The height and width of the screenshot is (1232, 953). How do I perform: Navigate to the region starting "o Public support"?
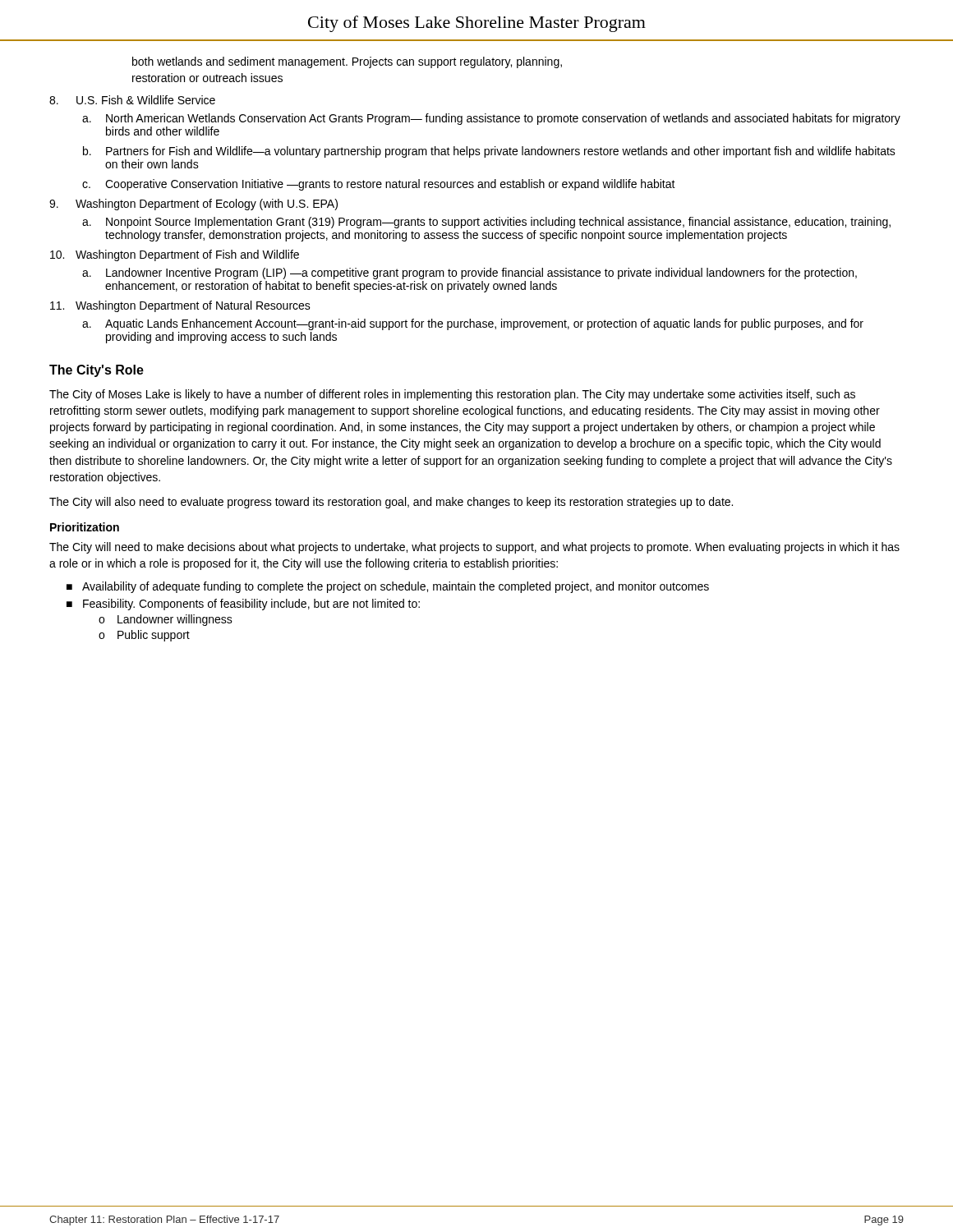[144, 635]
